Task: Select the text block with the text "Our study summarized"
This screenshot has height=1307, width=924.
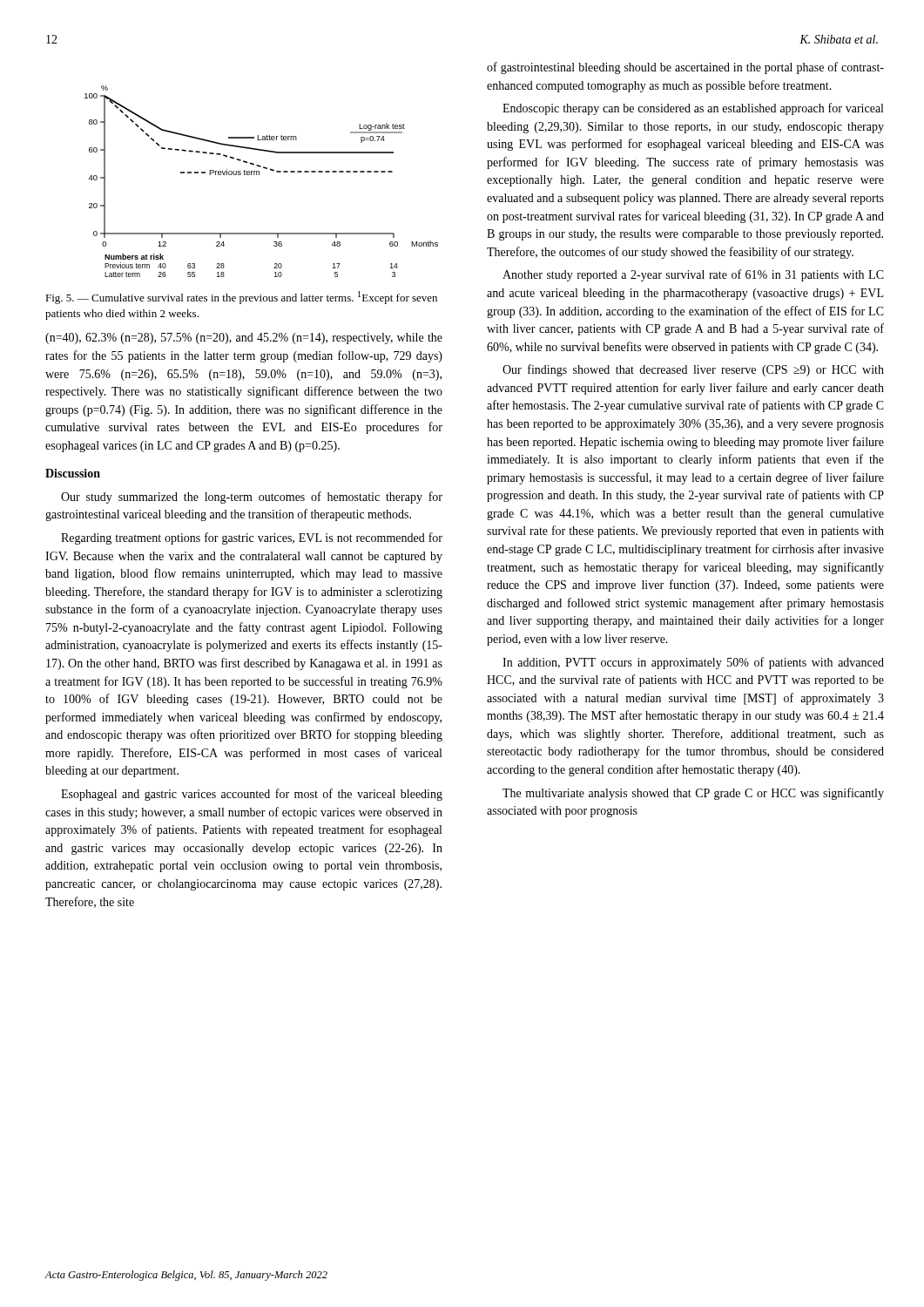Action: point(244,700)
